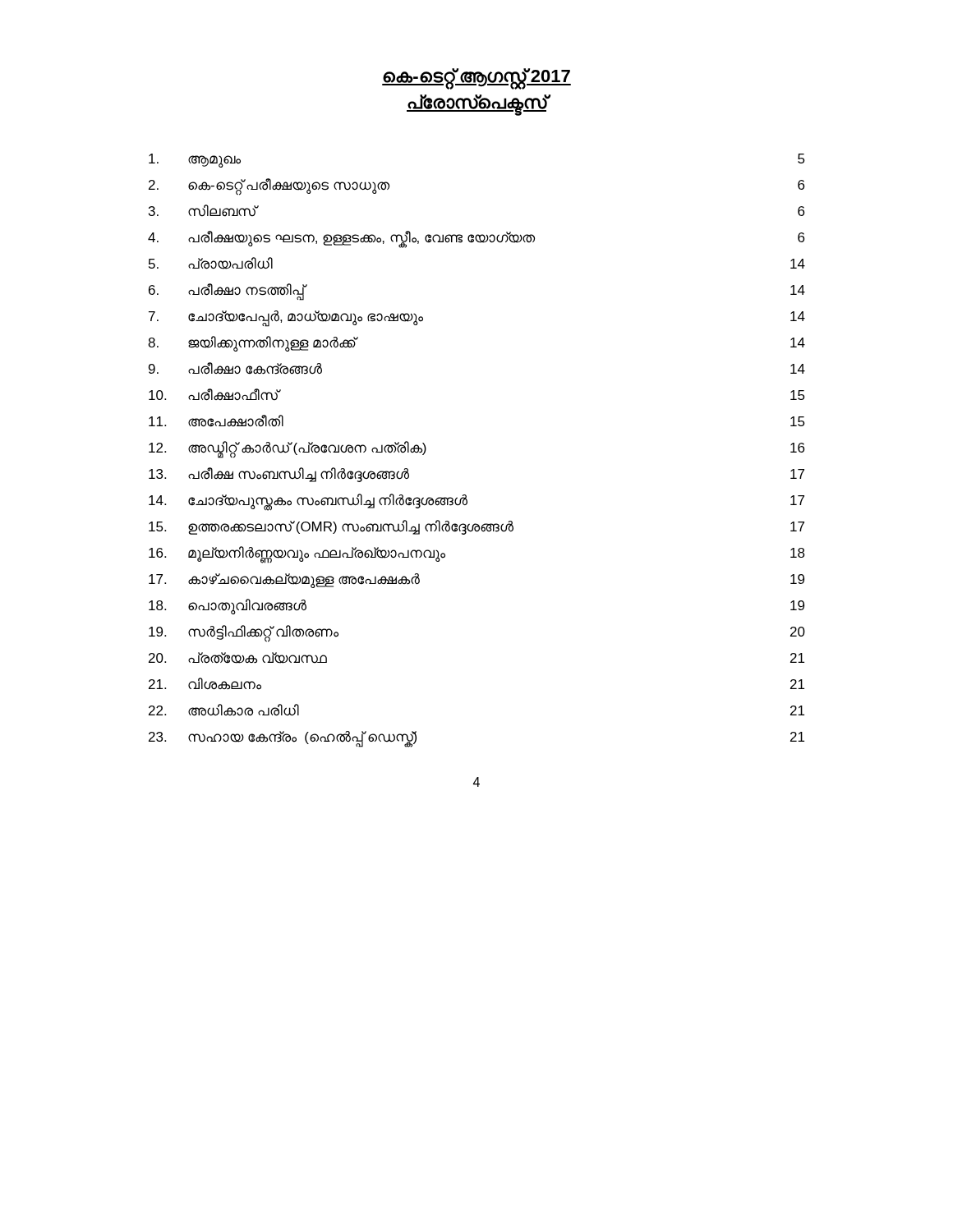
Task: Click on the list item containing "20. പ്രത്യേക വ്യവസ്ഥ 21"
Action: (244, 657)
